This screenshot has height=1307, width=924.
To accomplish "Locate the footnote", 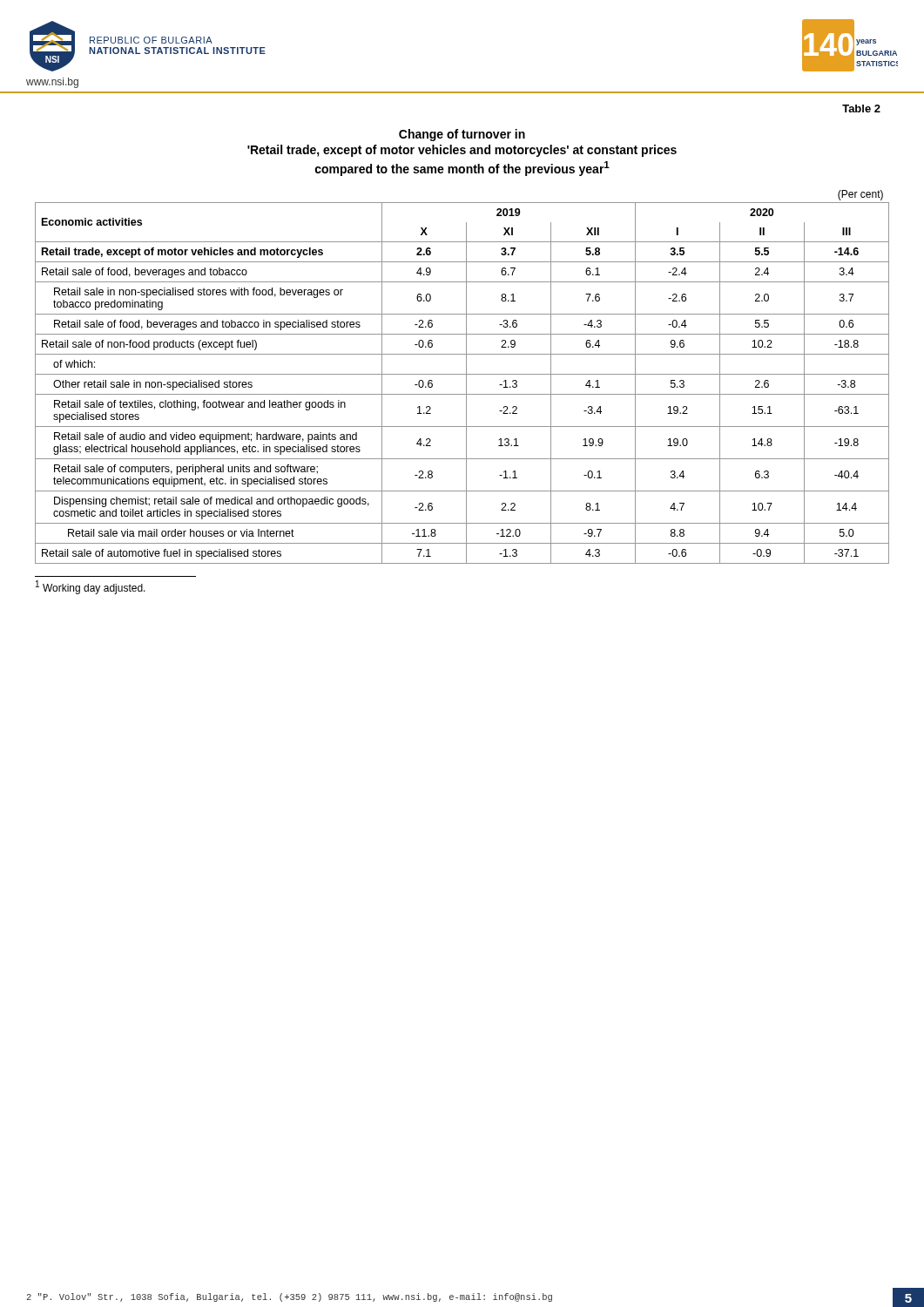I will click(90, 587).
